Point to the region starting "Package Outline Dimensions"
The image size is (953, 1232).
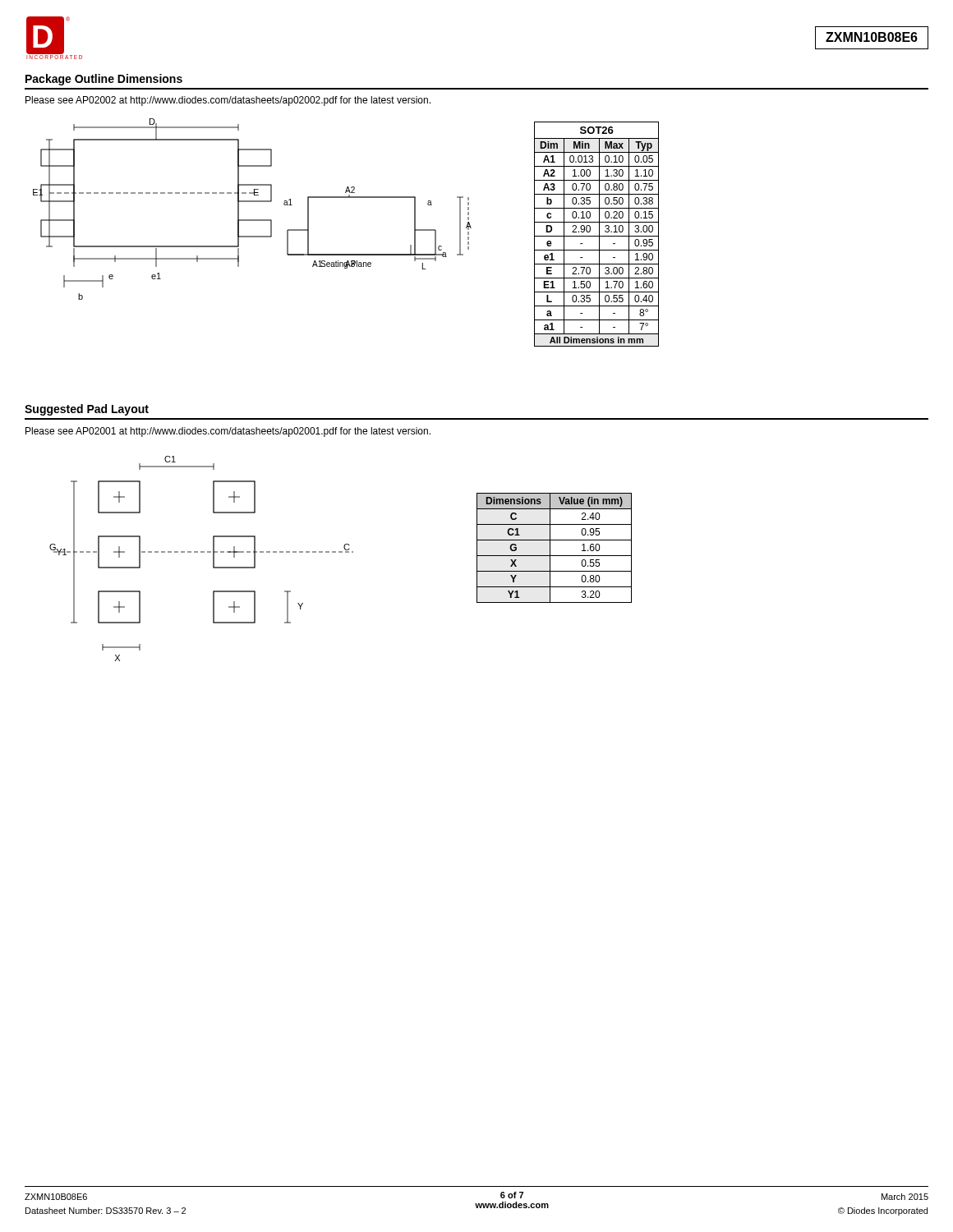(x=104, y=79)
